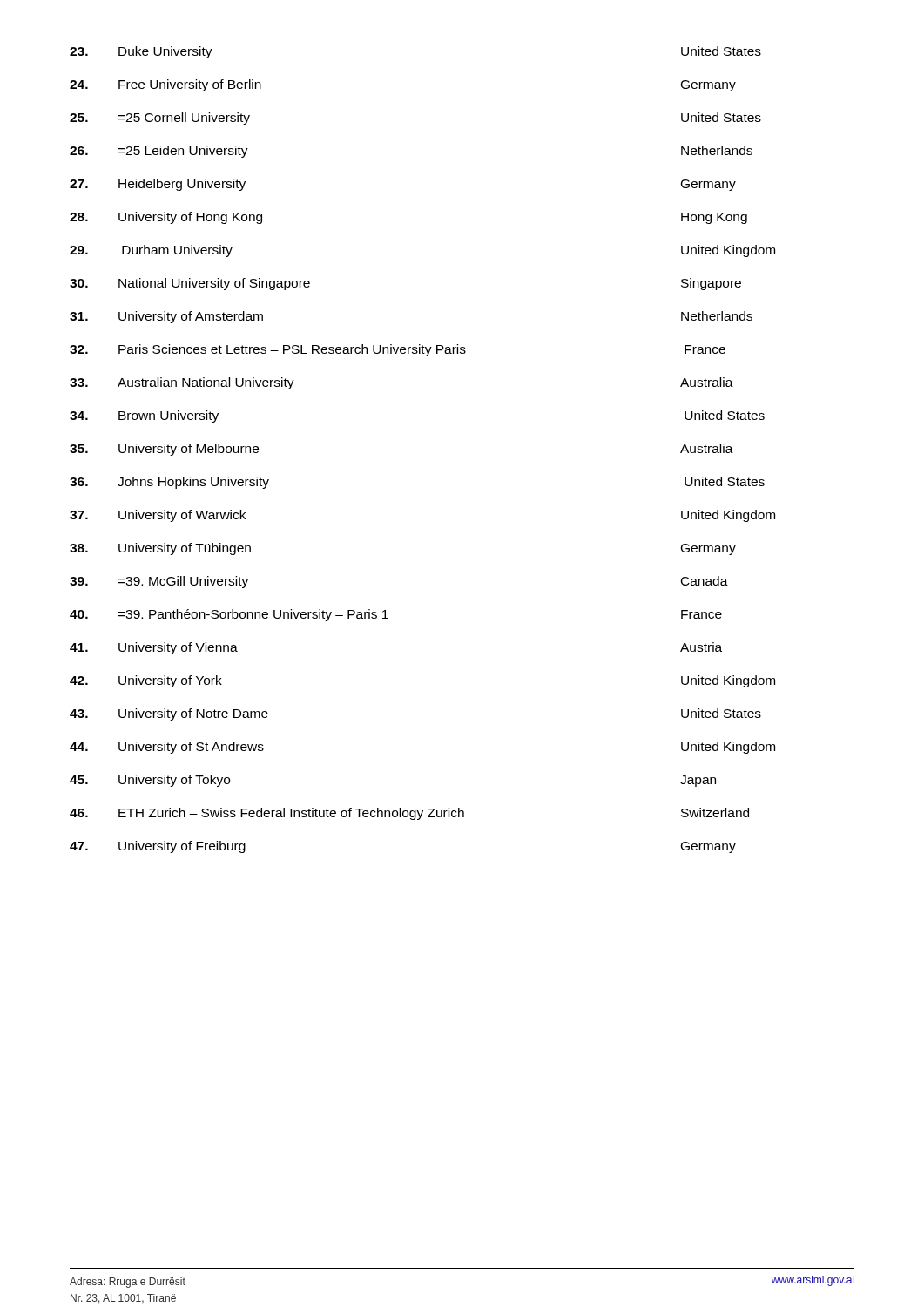Find the block starting "35. University of Melbourne"
The width and height of the screenshot is (924, 1307).
click(x=190, y=449)
